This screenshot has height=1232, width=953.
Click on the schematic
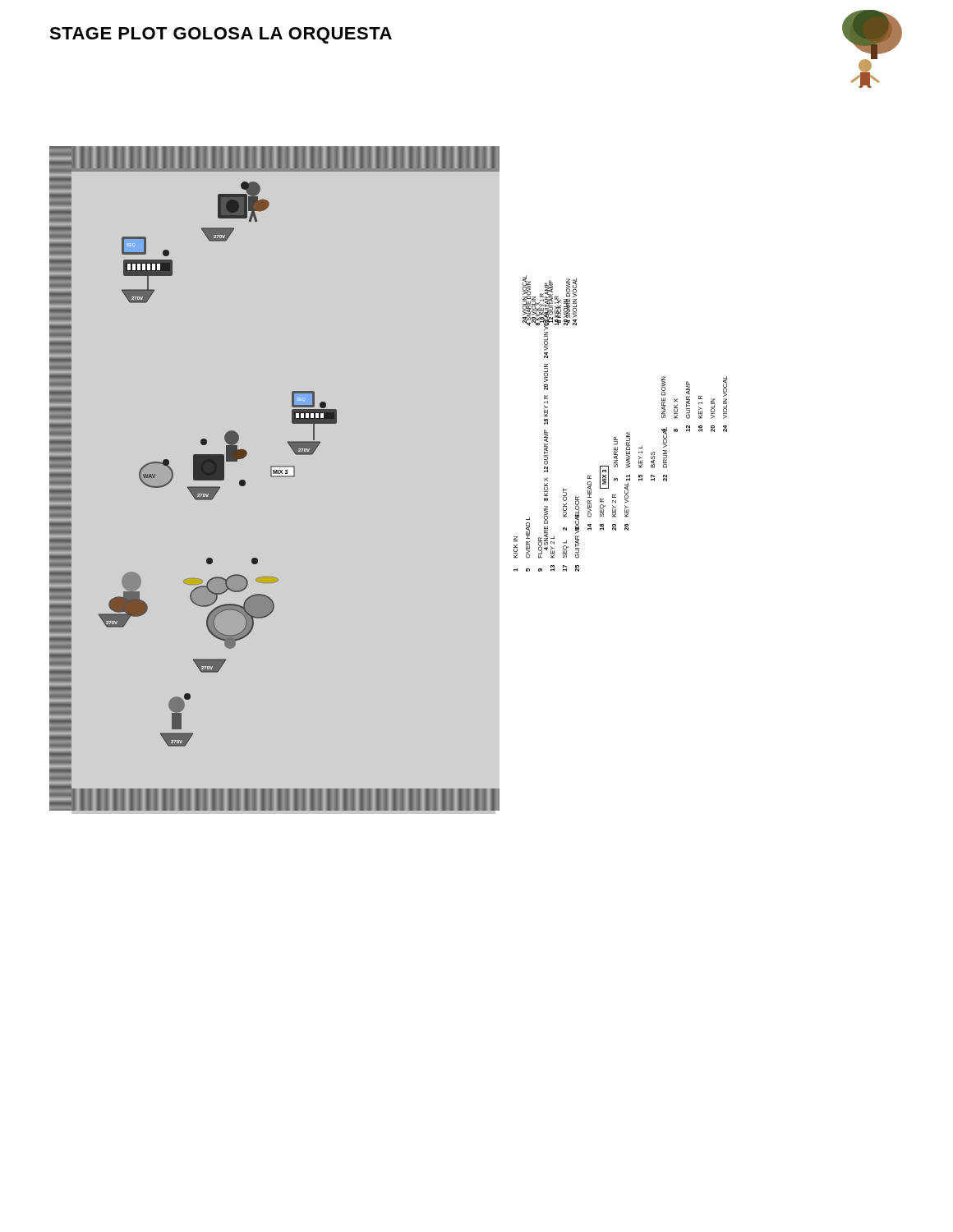click(274, 478)
